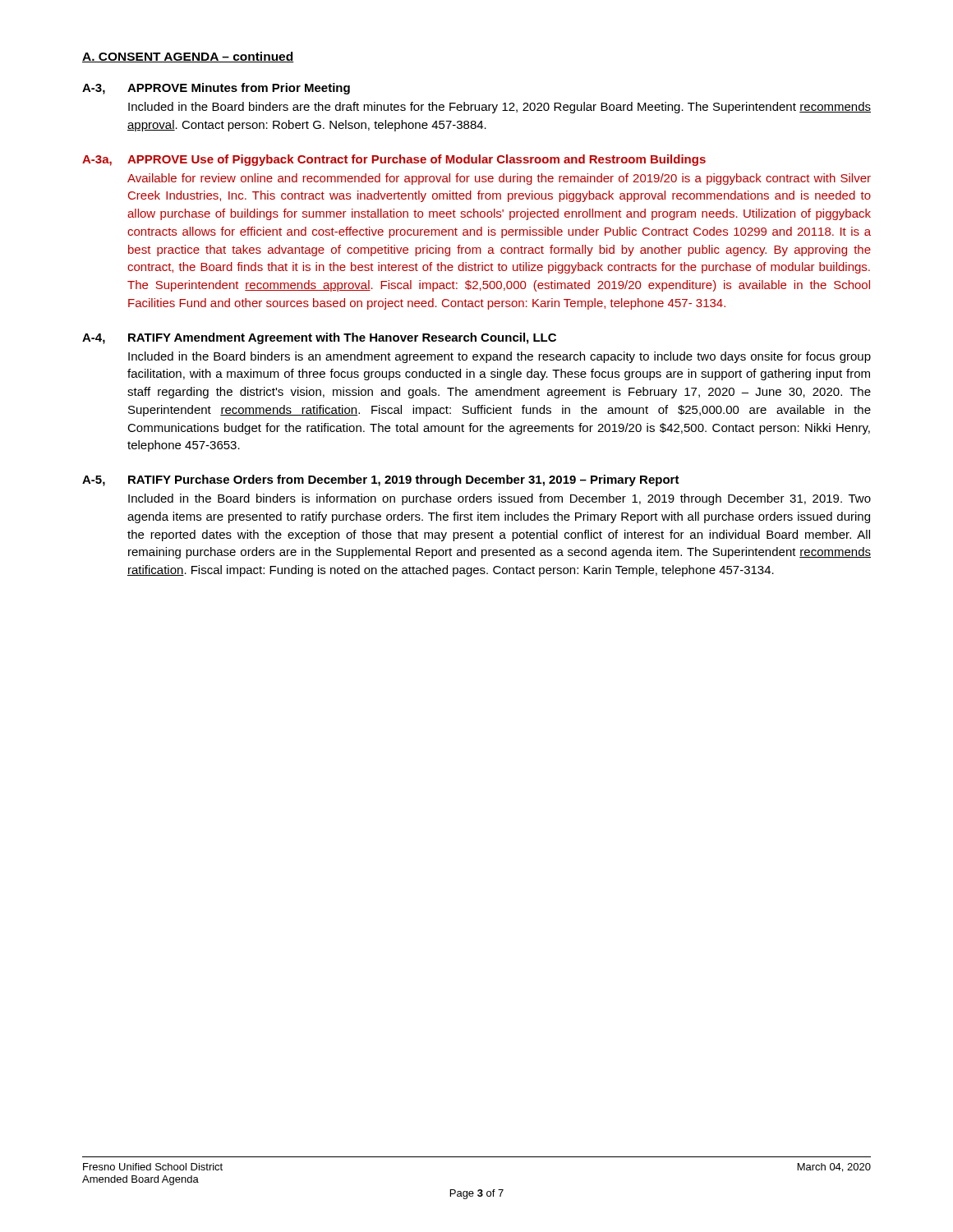
Task: Click the section header that begins "A-4, RATIFY Amendment Agreement with"
Action: point(476,392)
